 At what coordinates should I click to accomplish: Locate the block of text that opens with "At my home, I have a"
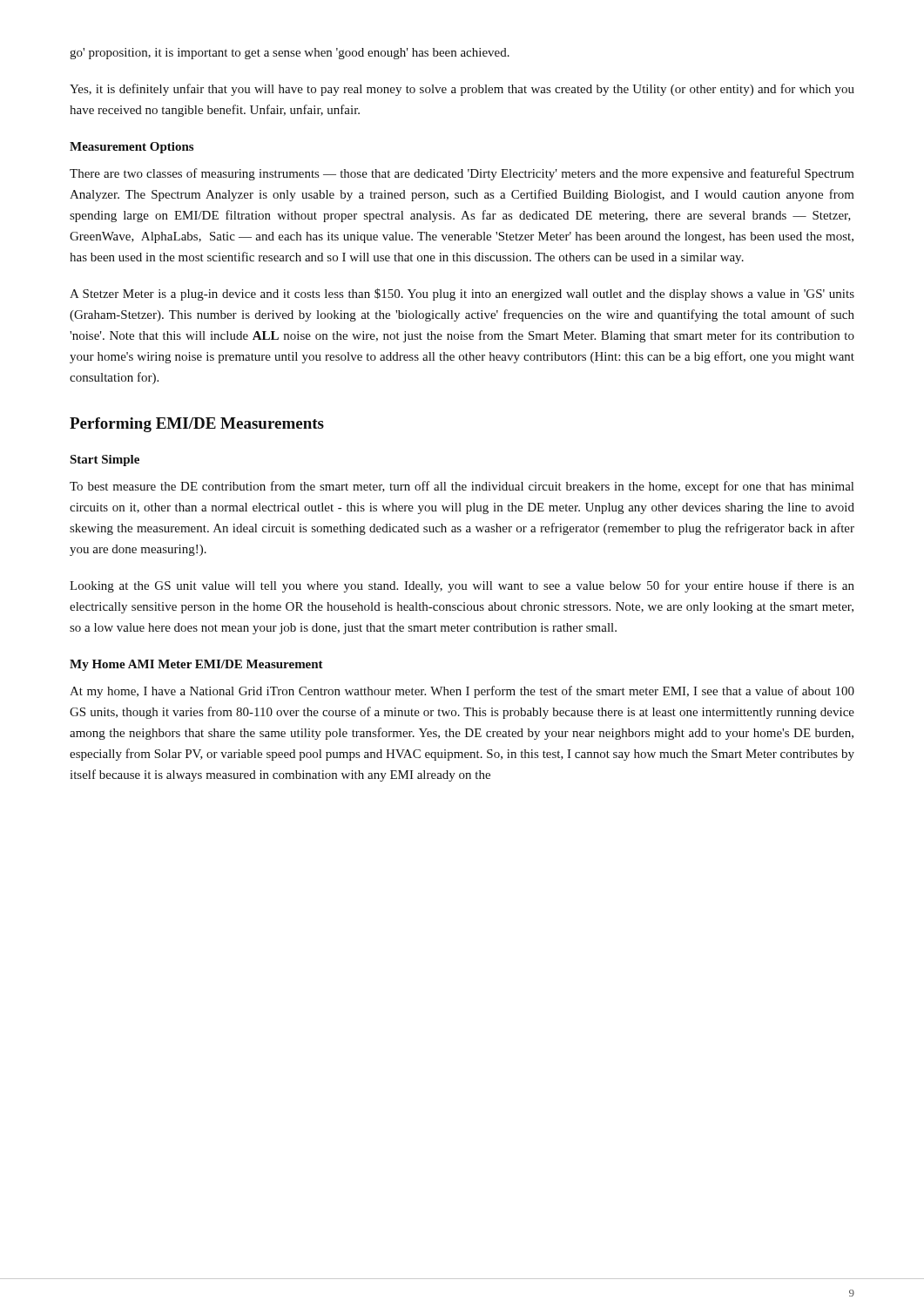(462, 733)
